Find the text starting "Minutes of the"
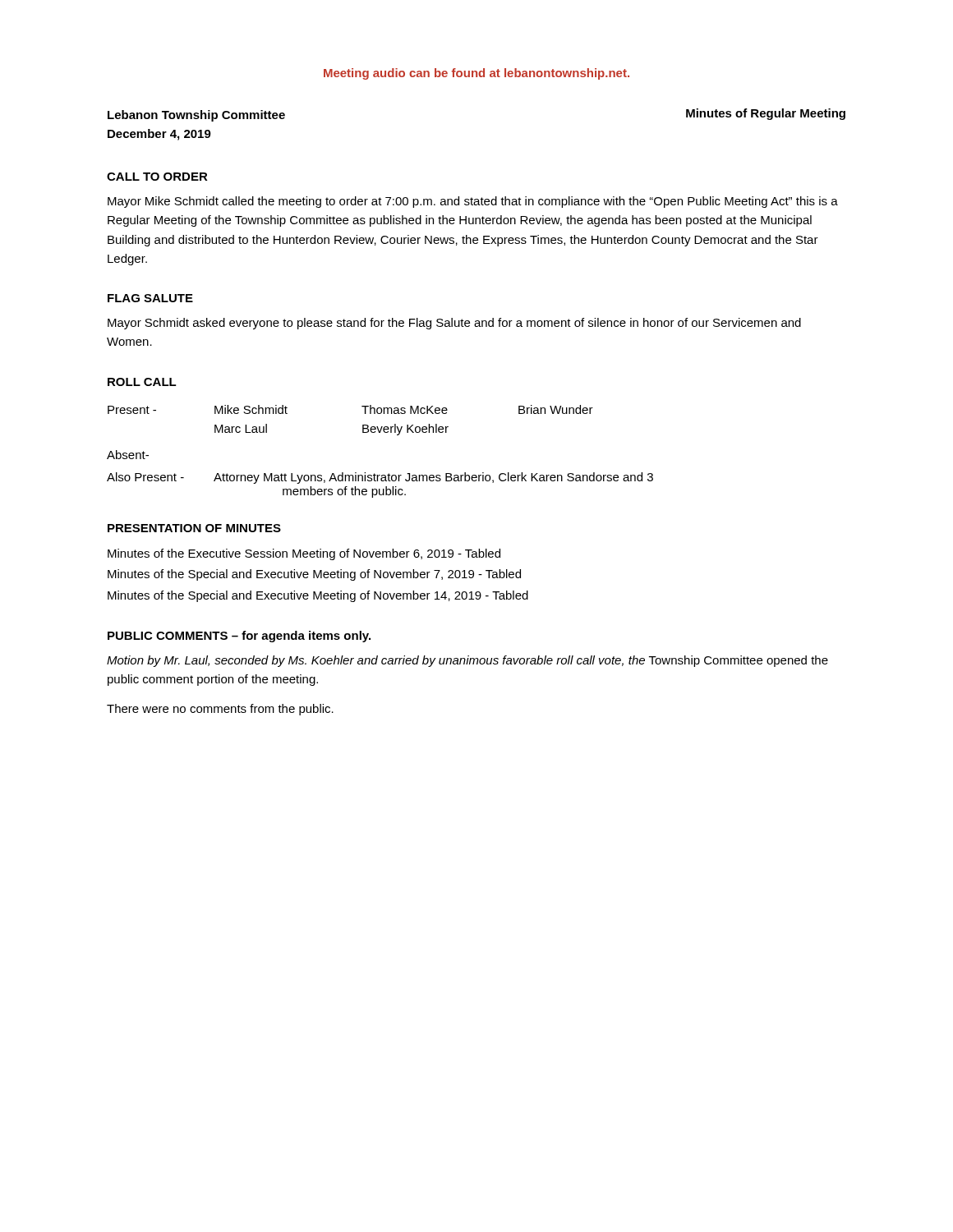Image resolution: width=953 pixels, height=1232 pixels. 318,574
